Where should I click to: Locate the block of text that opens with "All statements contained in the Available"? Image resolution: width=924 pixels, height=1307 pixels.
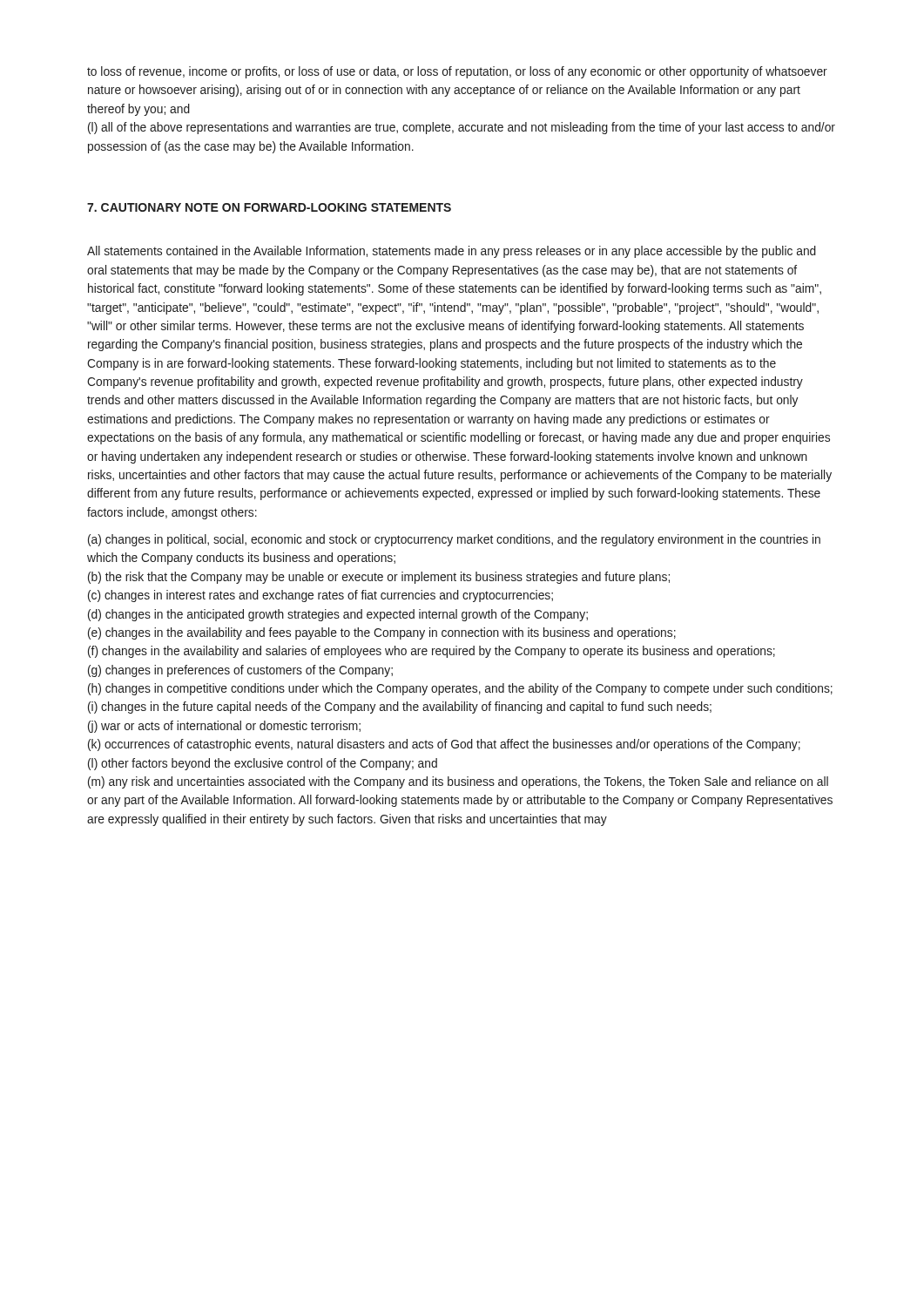459,382
